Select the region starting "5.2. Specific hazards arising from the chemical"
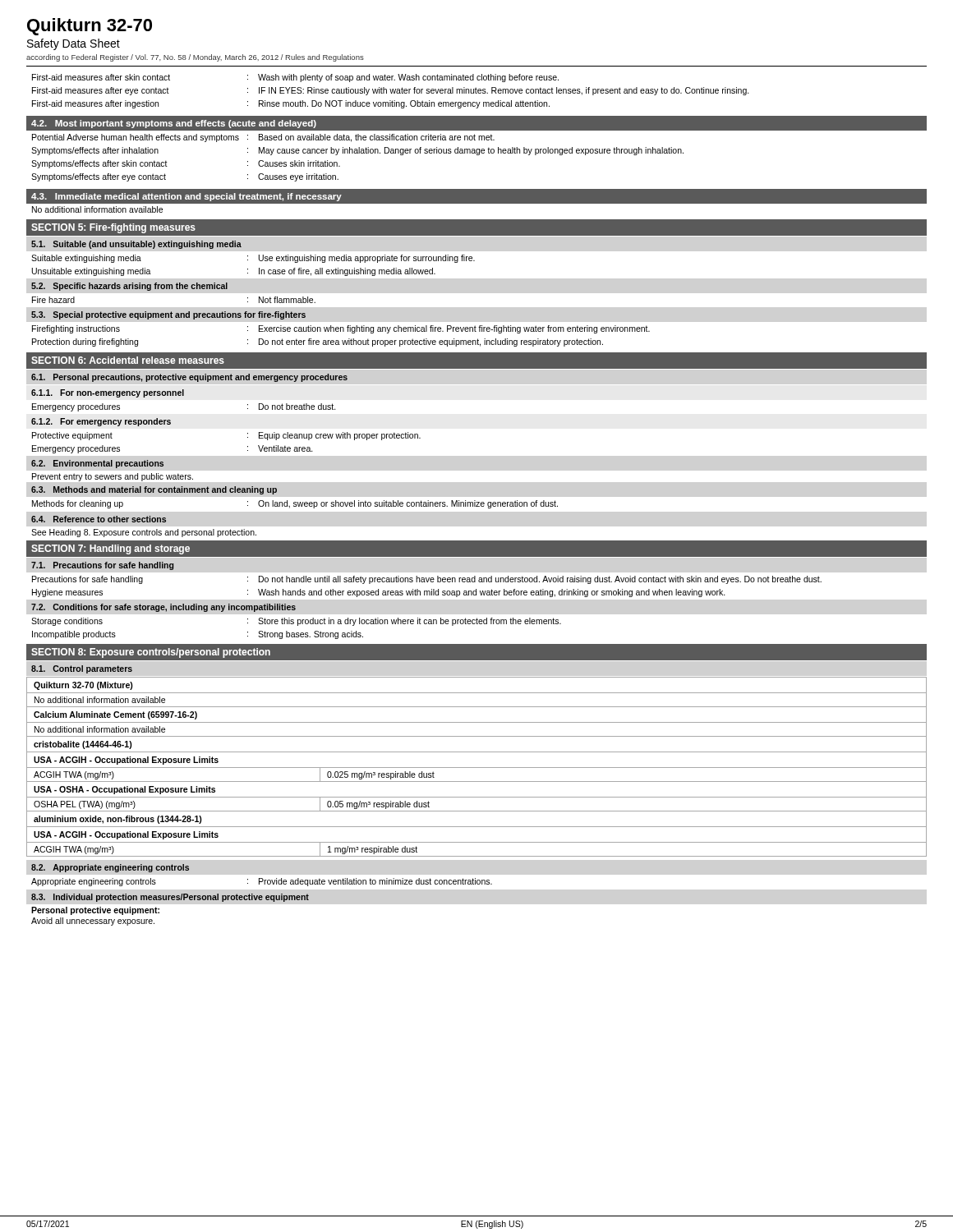The width and height of the screenshot is (953, 1232). 130,286
